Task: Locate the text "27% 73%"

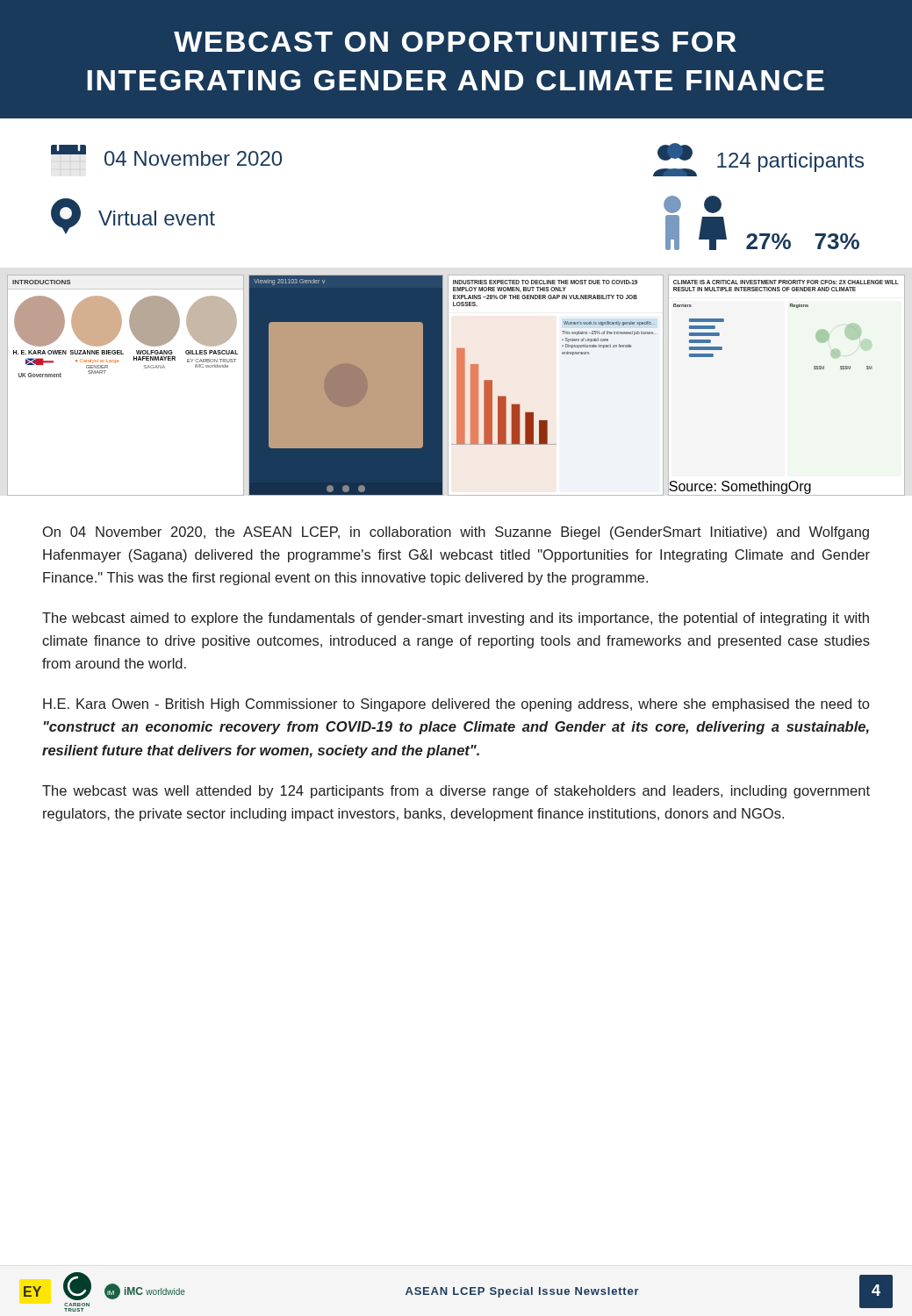Action: point(759,224)
